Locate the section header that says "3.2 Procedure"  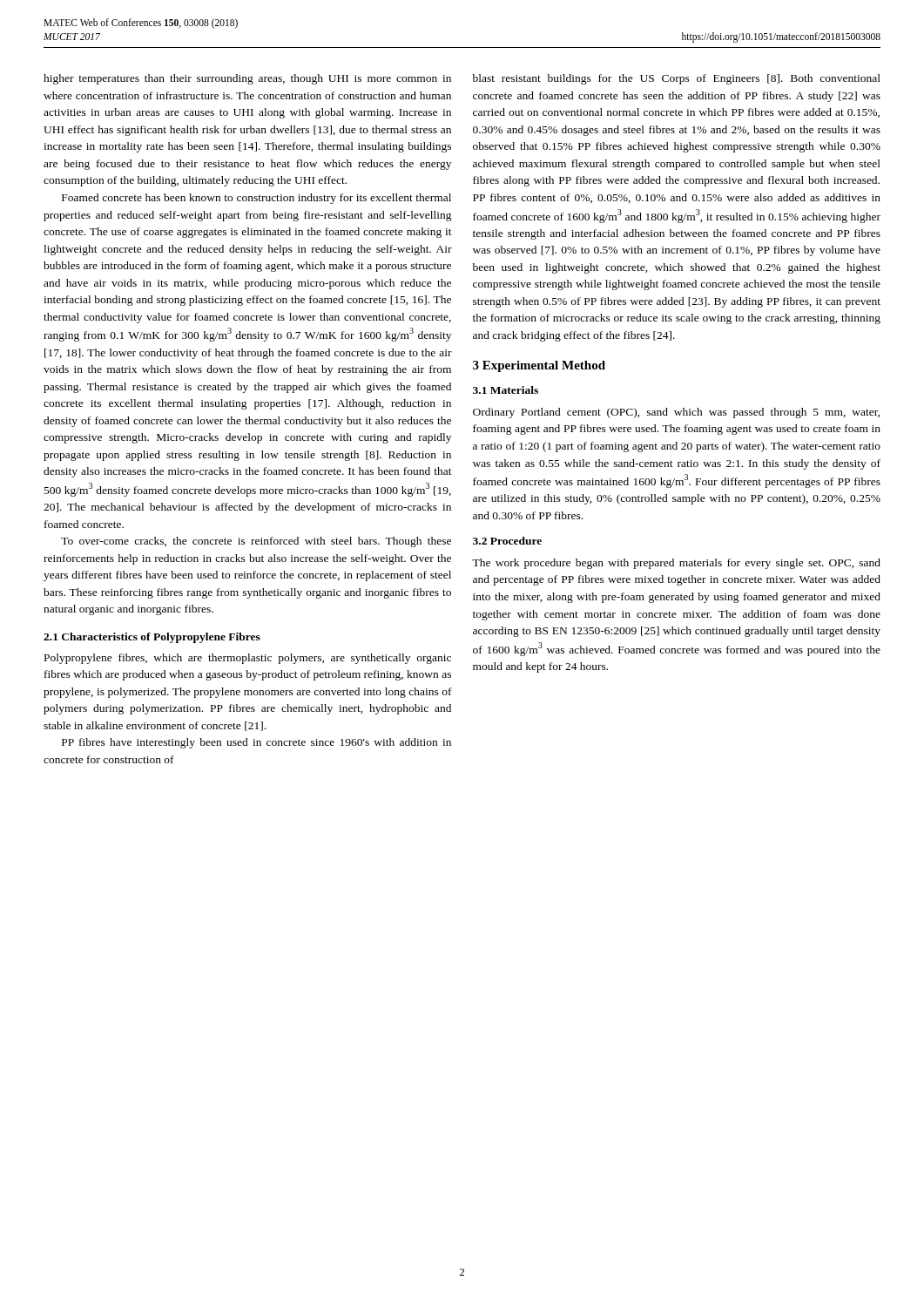point(507,541)
